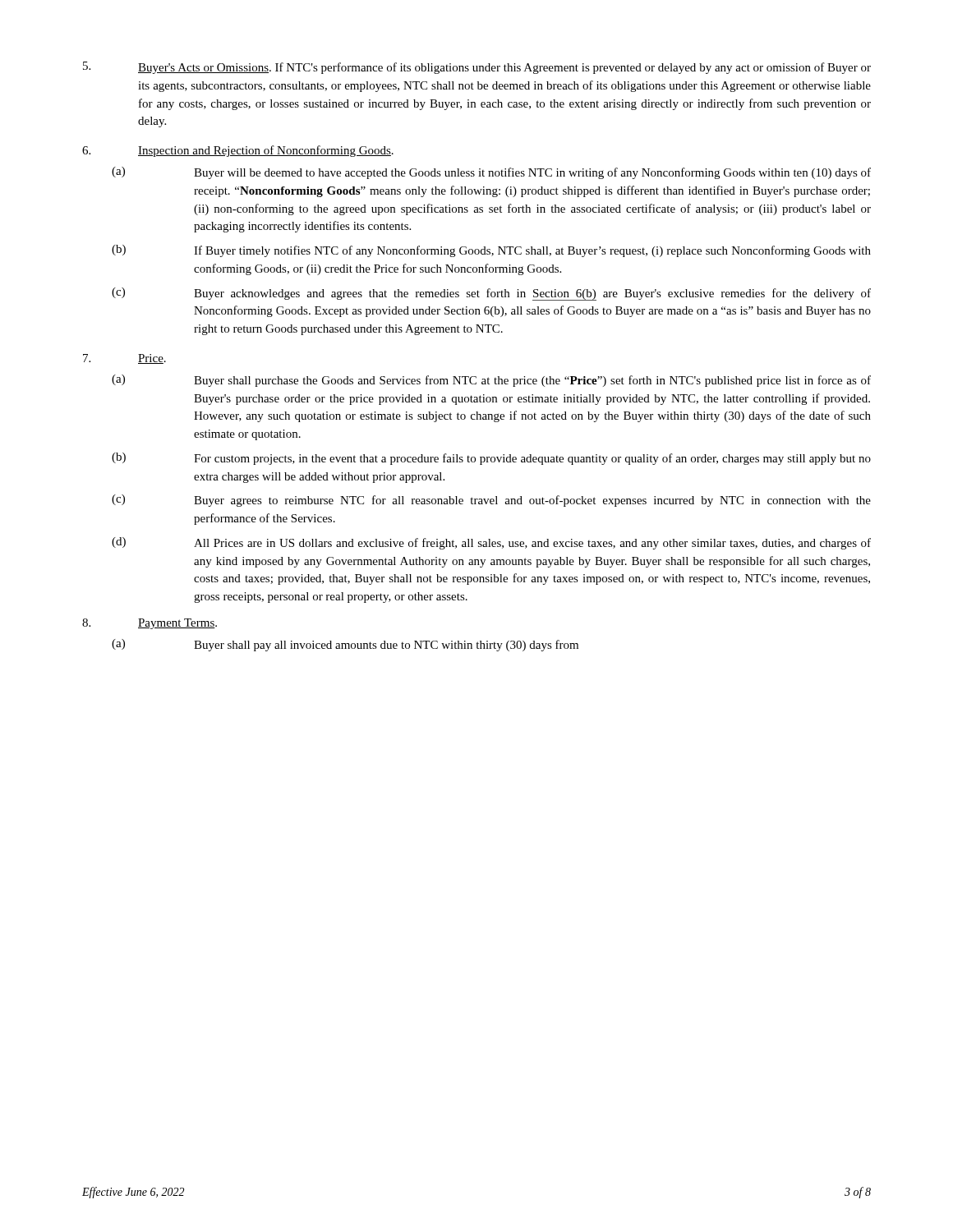Point to the block beginning "(b) If Buyer"
The image size is (953, 1232).
[x=476, y=260]
